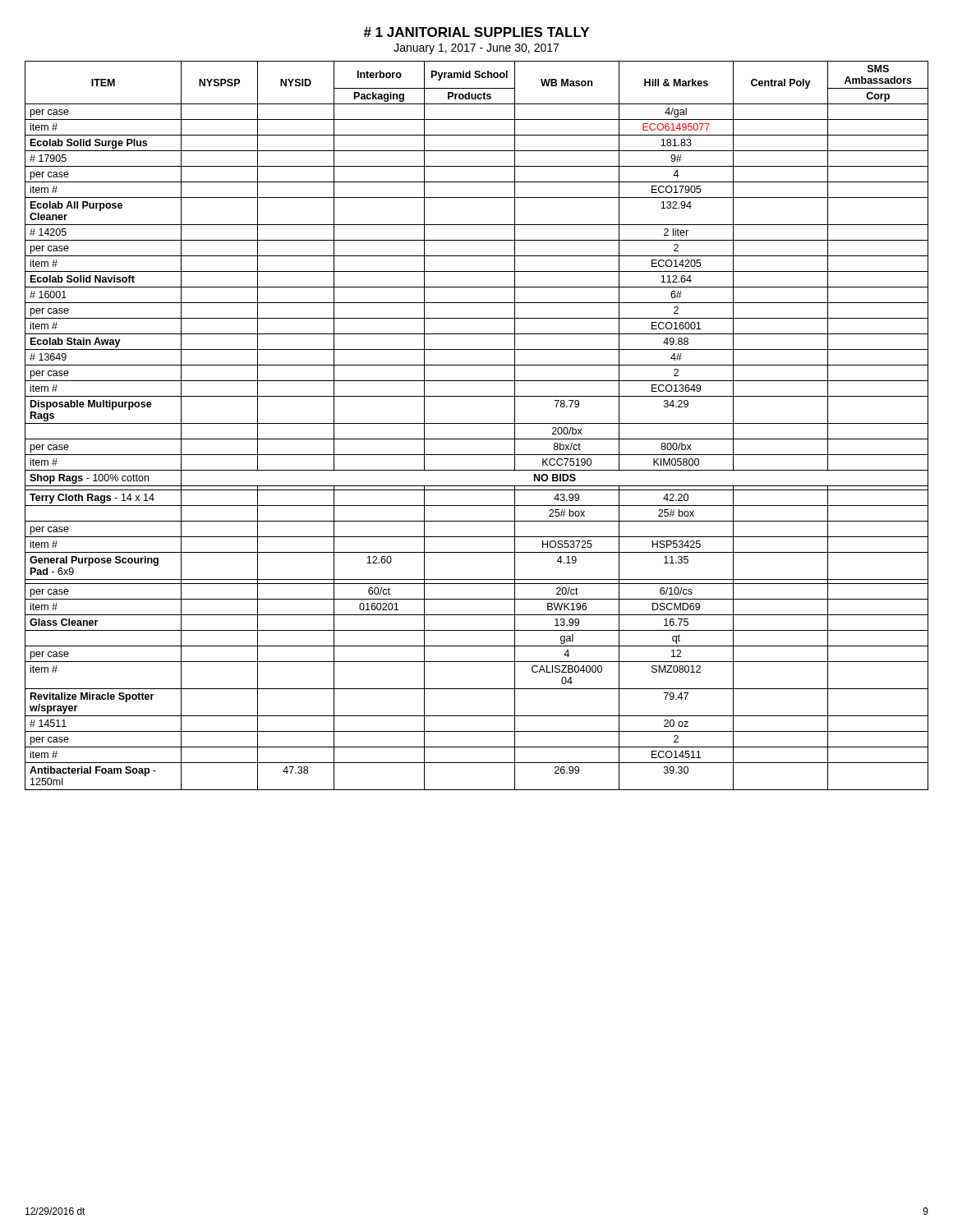Find the title containing "# 1 JANITORIAL SUPPLIES TALLY"

[476, 39]
